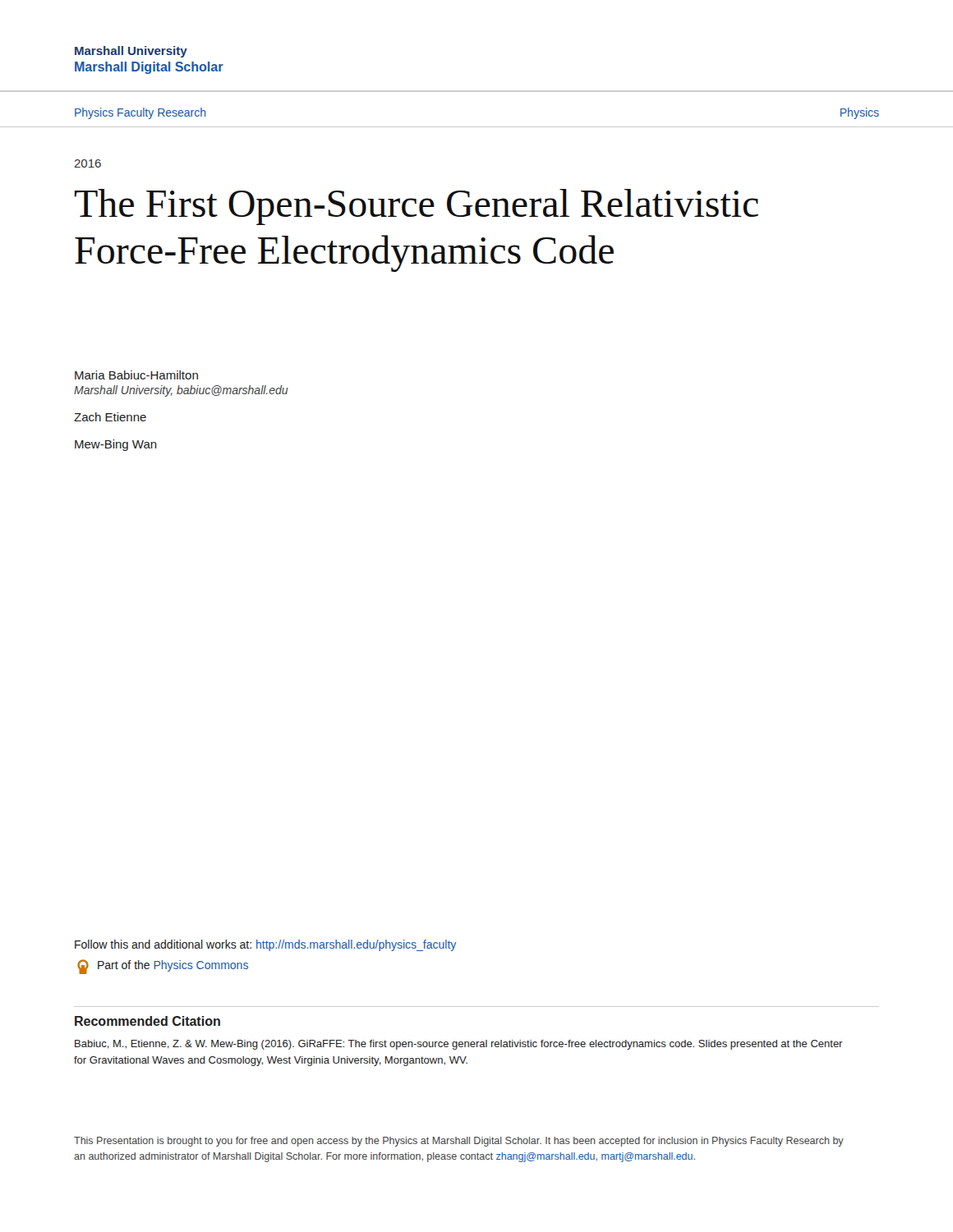
Task: Where is the title that starts "The First Open-Source General Relativistic"?
Action: 444,227
